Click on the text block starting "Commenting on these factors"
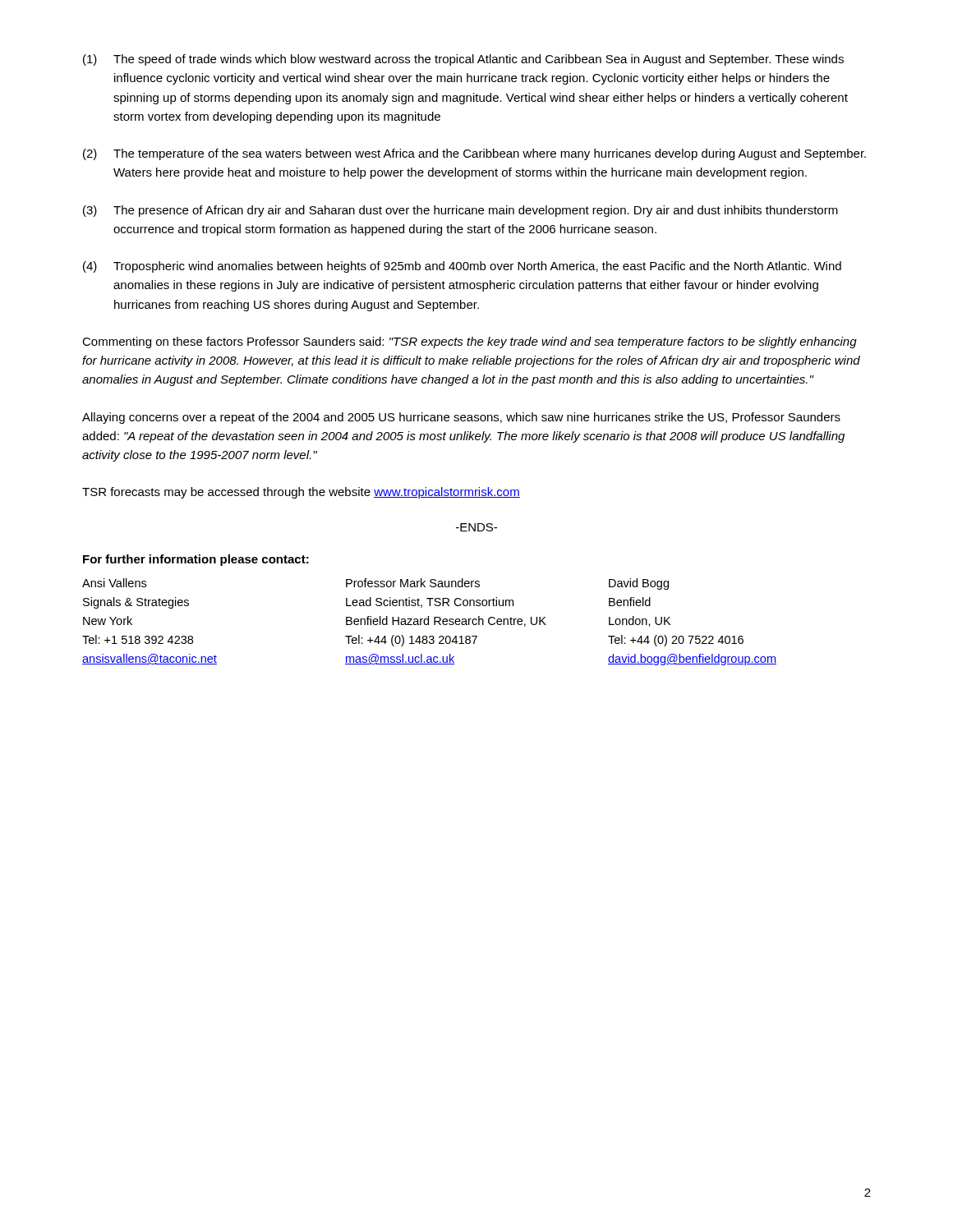953x1232 pixels. click(471, 360)
